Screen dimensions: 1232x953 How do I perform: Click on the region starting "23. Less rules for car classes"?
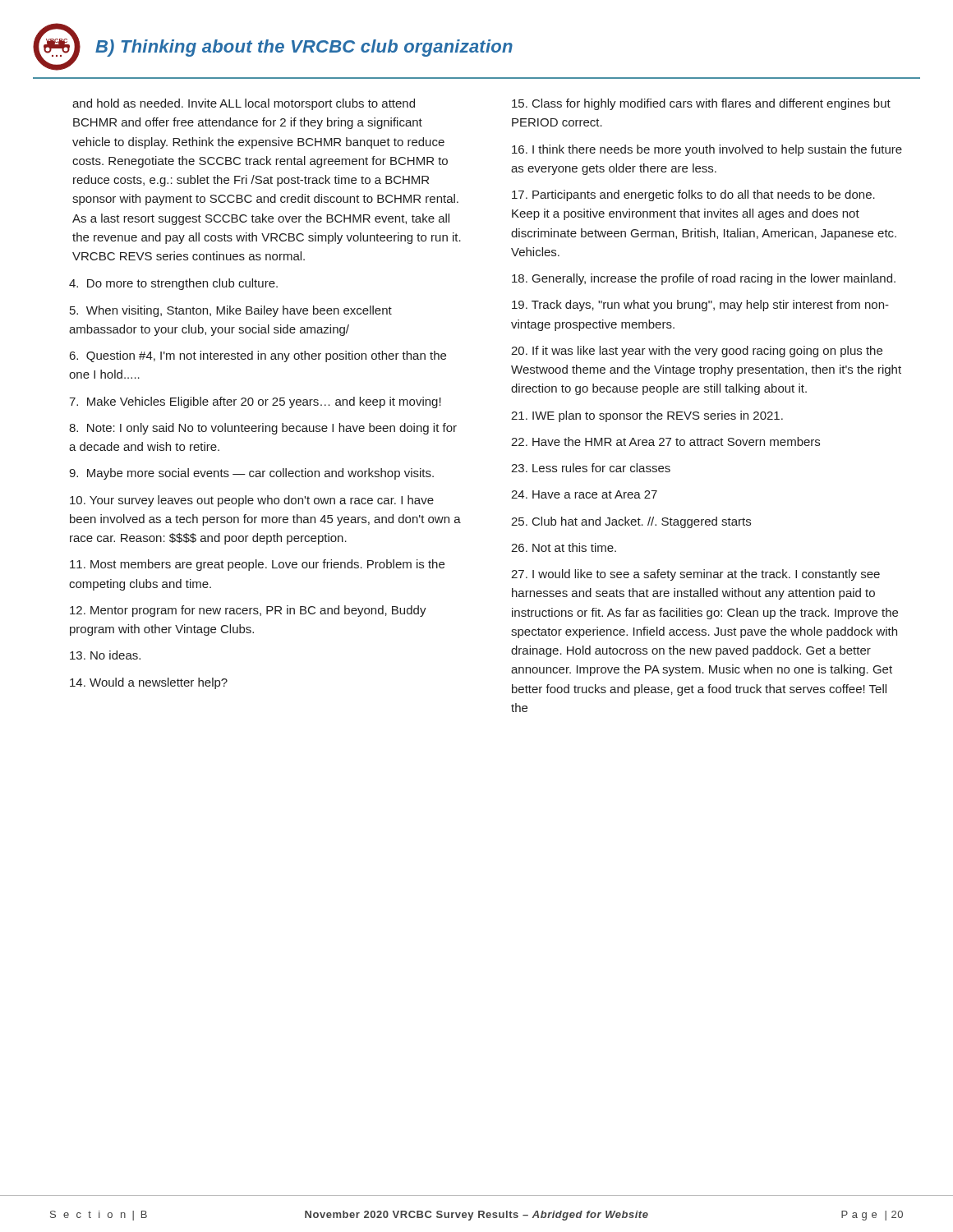click(x=591, y=468)
